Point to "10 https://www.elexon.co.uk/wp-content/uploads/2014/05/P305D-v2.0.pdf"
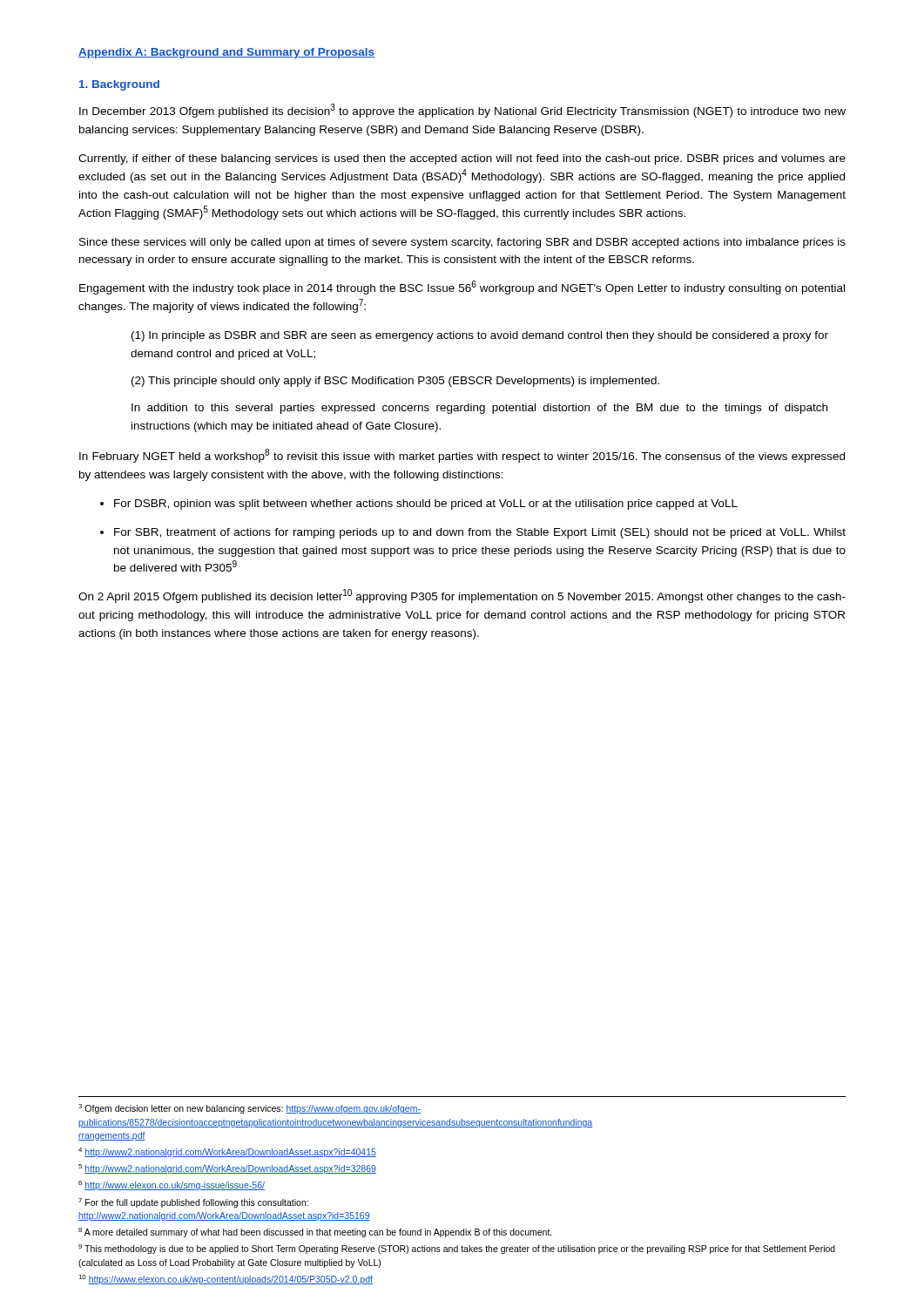This screenshot has height=1307, width=924. [x=226, y=1279]
